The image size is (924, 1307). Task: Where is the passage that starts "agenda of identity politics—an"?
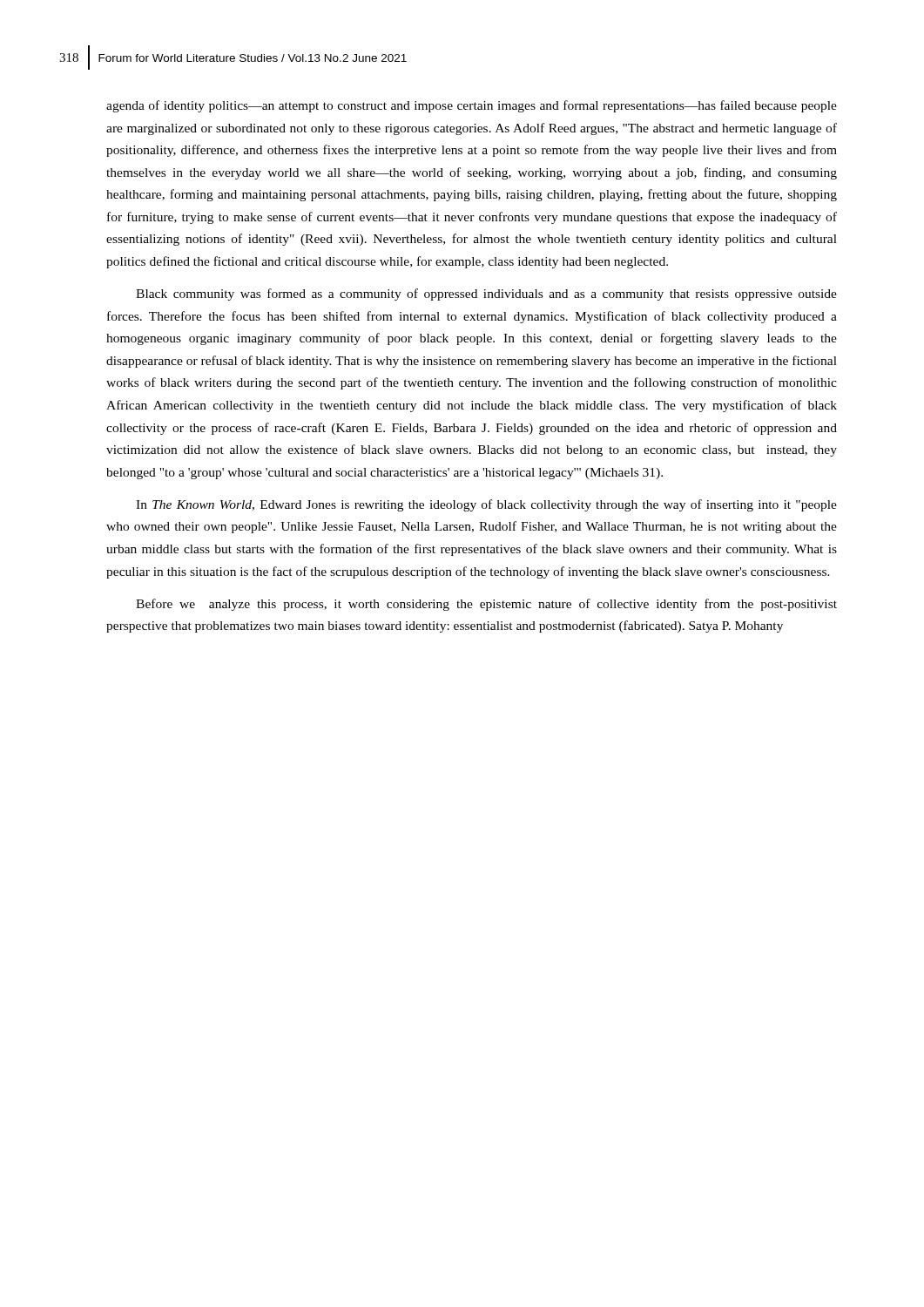(x=472, y=183)
